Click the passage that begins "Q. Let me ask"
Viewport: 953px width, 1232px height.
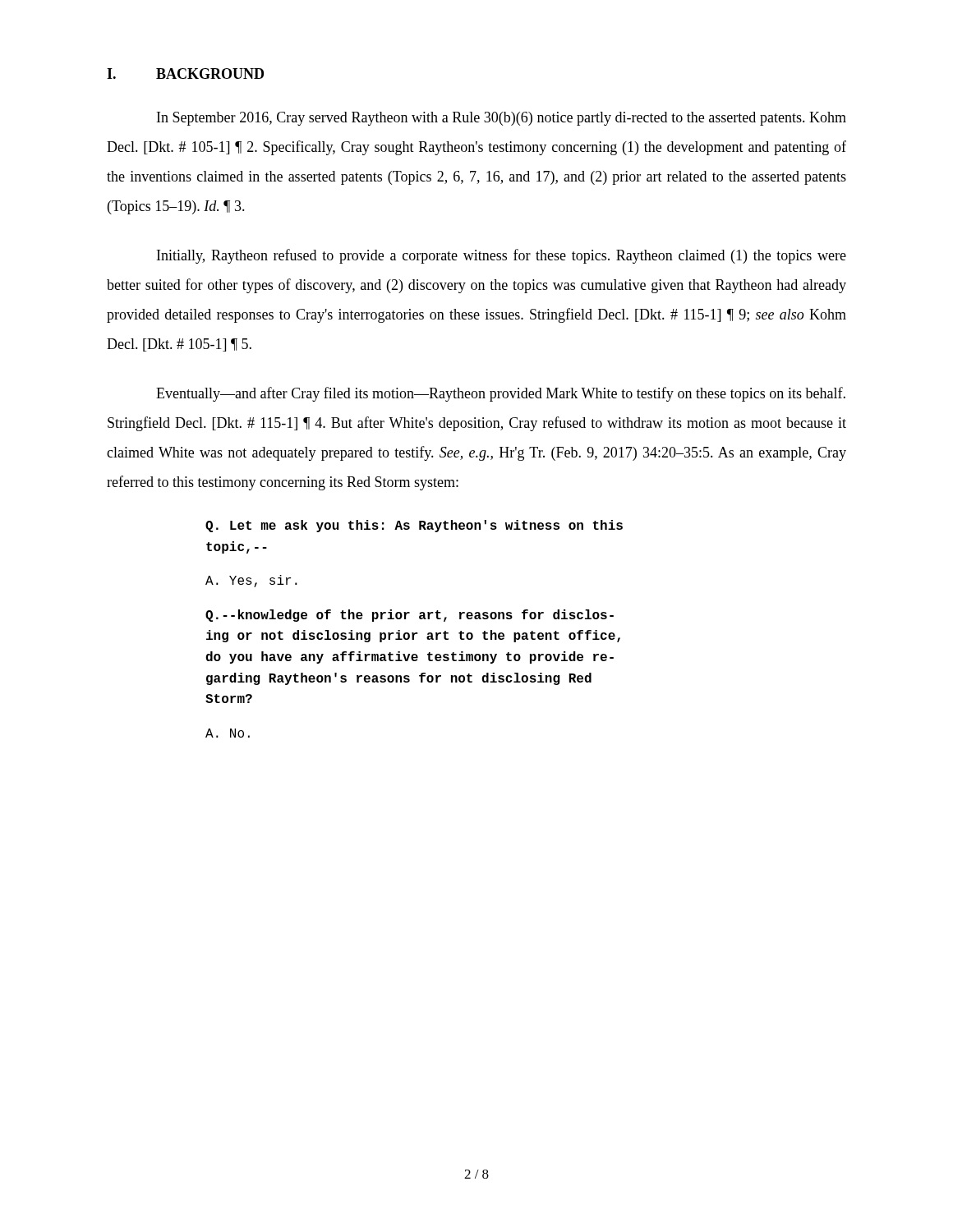click(526, 631)
